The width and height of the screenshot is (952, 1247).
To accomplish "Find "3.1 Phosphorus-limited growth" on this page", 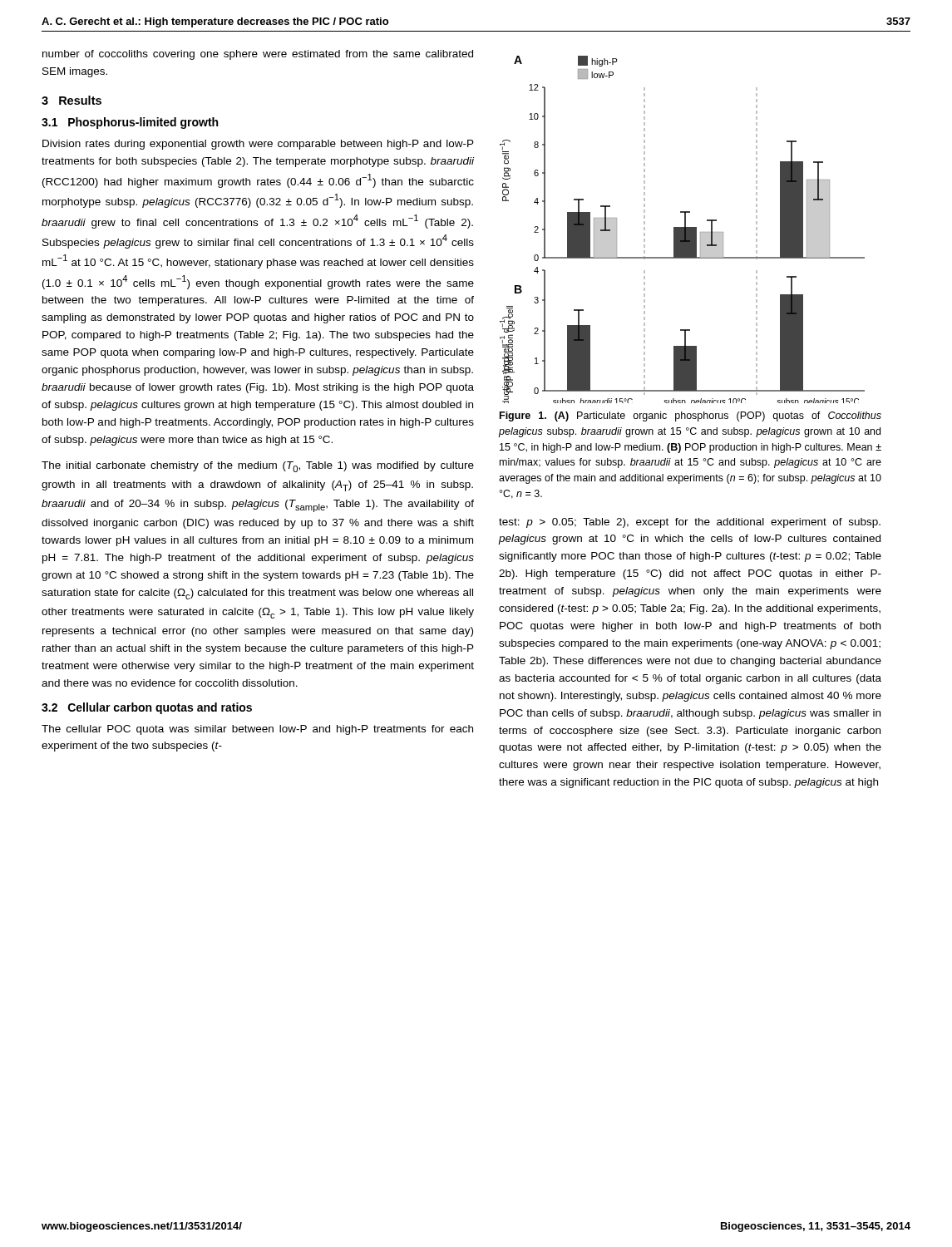I will tap(130, 122).
